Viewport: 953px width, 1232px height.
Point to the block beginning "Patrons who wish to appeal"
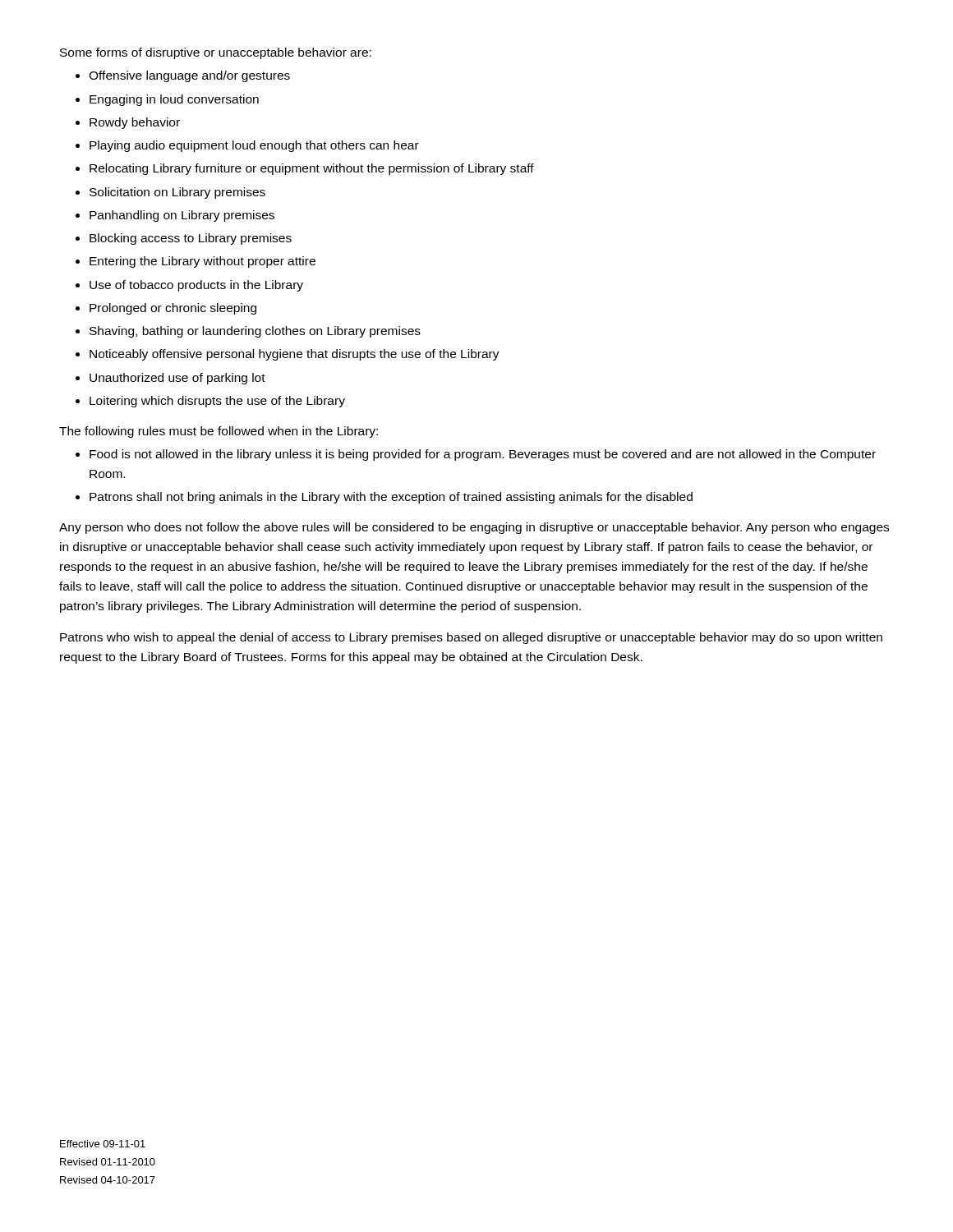coord(476,647)
